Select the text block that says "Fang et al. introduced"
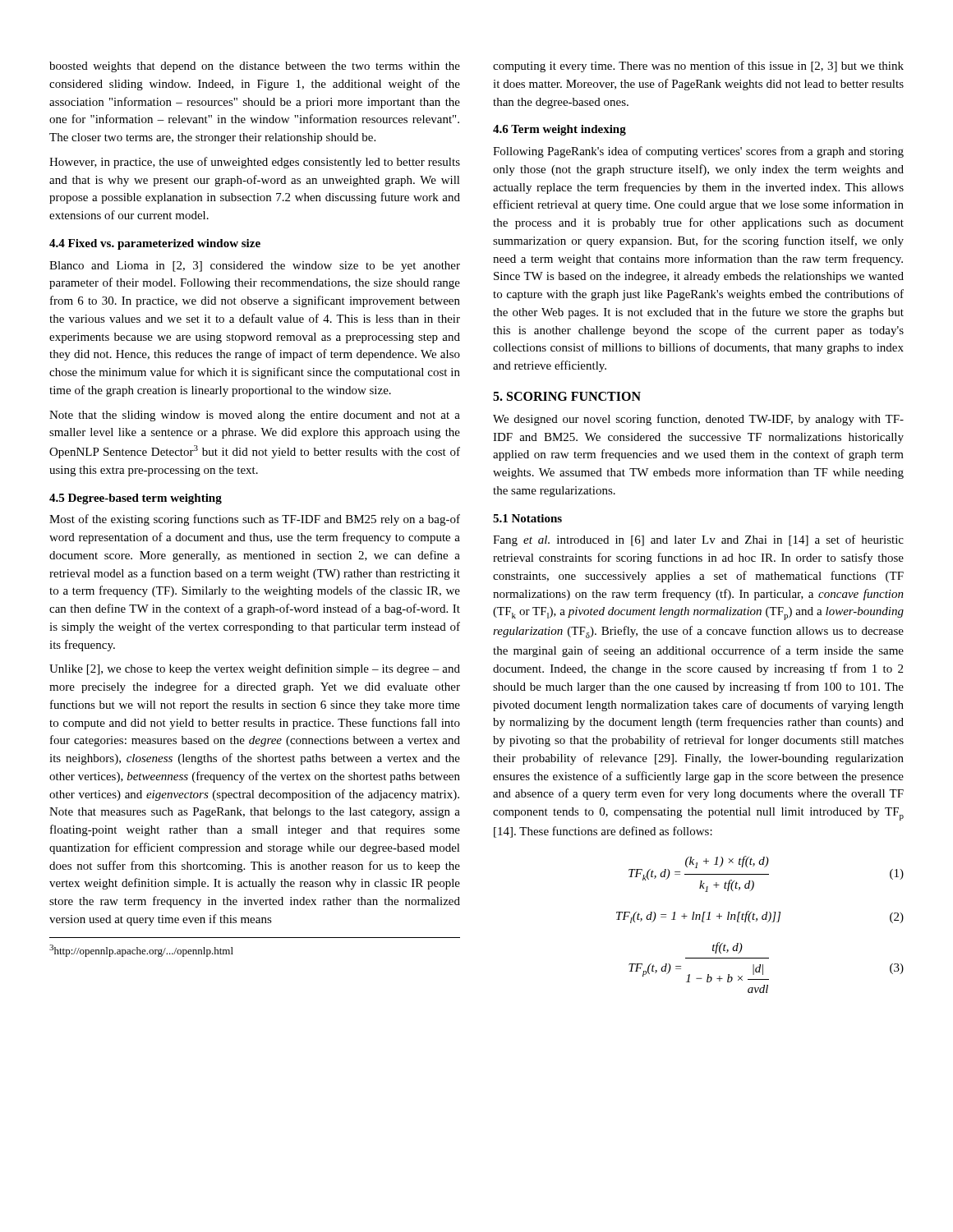The height and width of the screenshot is (1232, 953). (698, 686)
